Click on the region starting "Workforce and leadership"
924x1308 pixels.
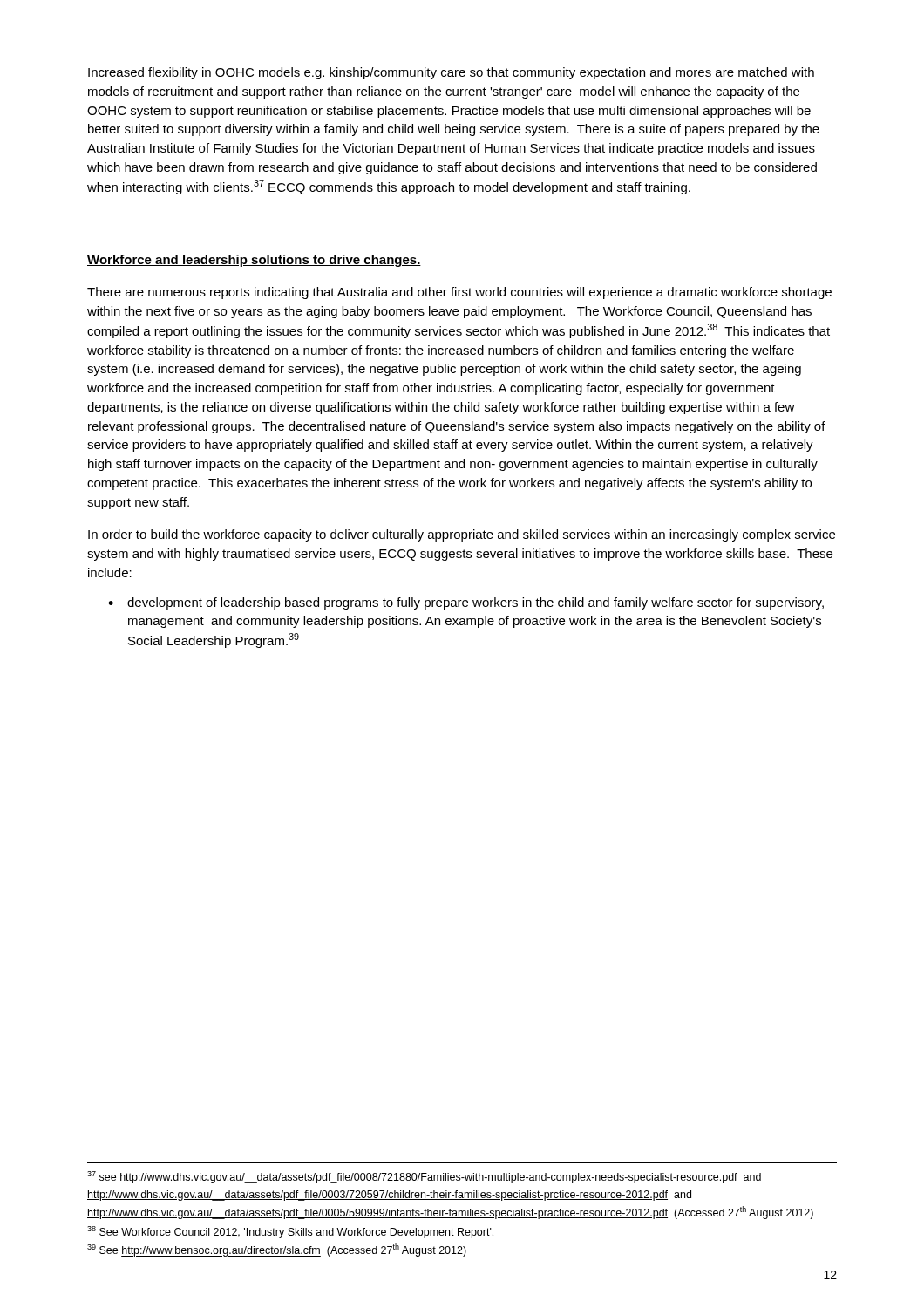point(254,260)
